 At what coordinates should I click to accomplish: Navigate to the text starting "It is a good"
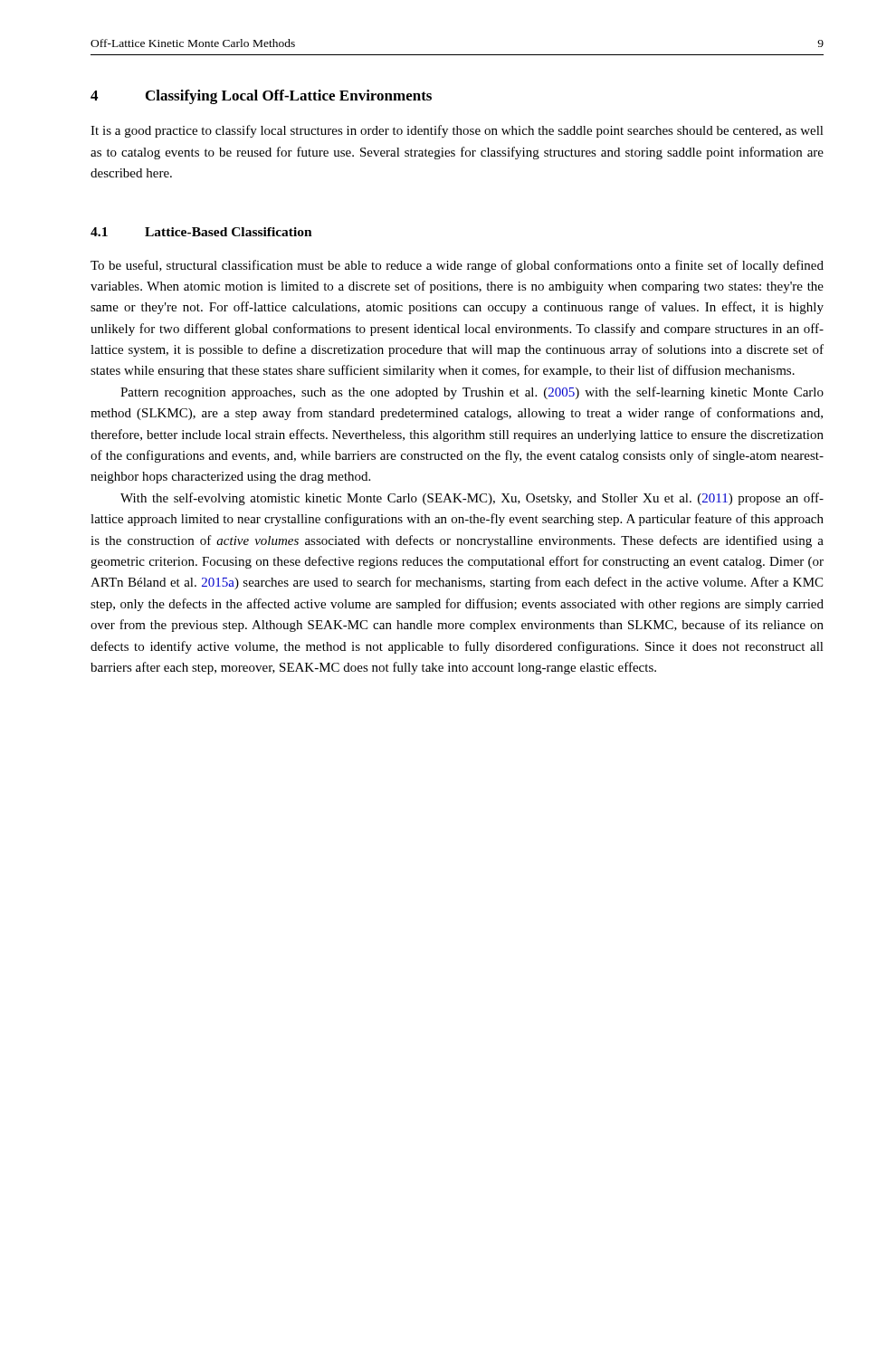pos(457,153)
